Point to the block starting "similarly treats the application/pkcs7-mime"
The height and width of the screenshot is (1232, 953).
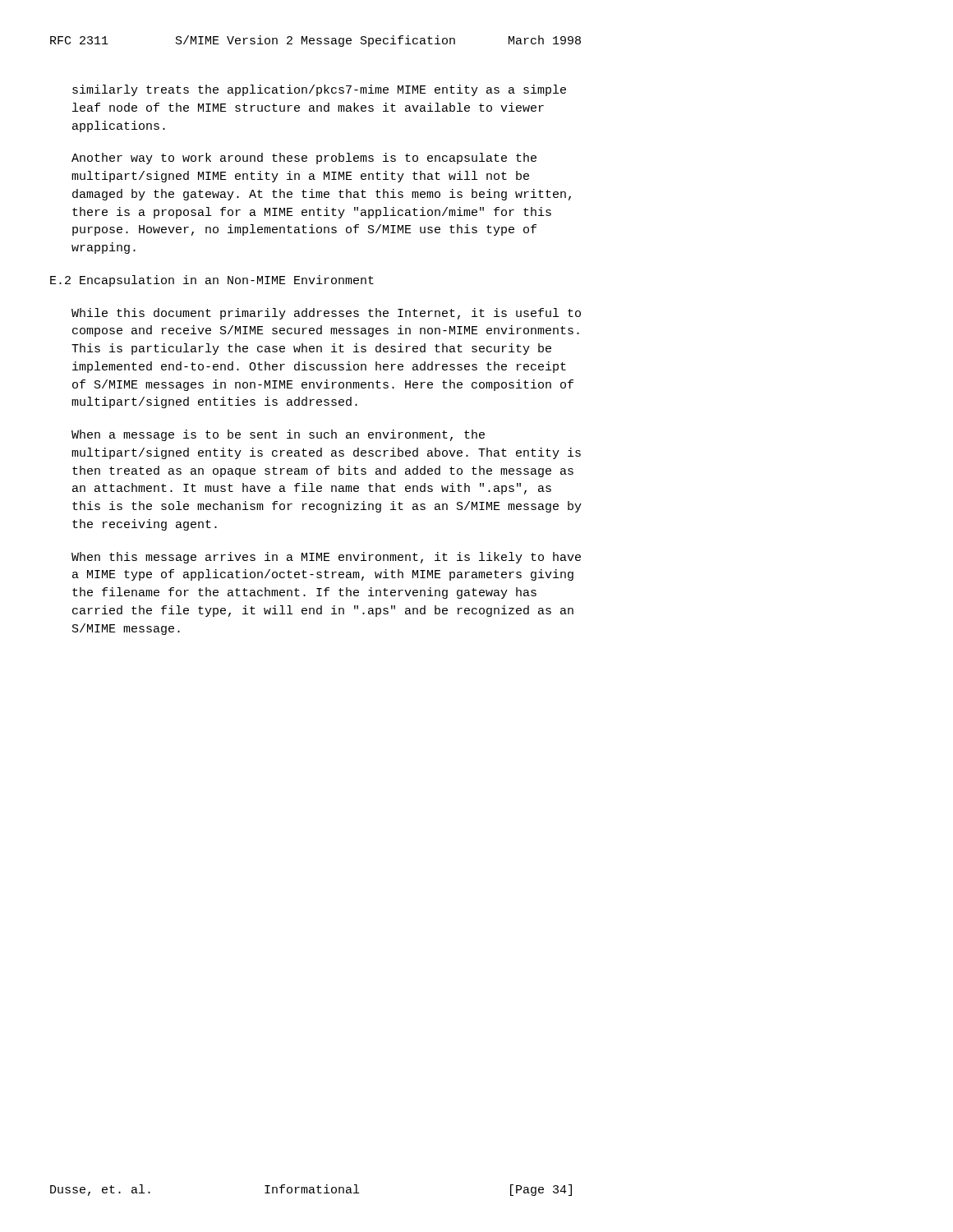click(x=308, y=109)
